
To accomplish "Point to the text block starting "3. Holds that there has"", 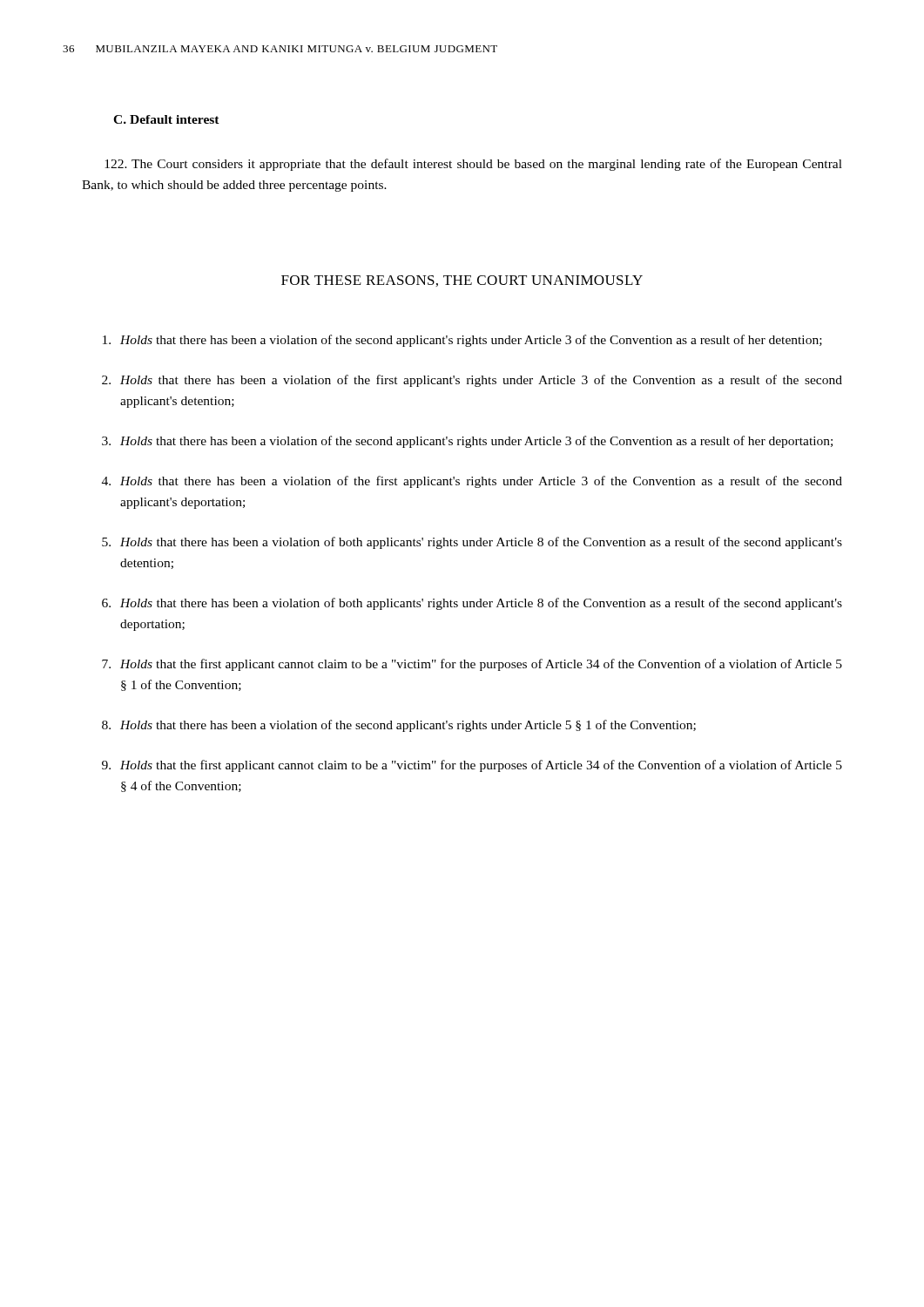I will click(x=462, y=441).
